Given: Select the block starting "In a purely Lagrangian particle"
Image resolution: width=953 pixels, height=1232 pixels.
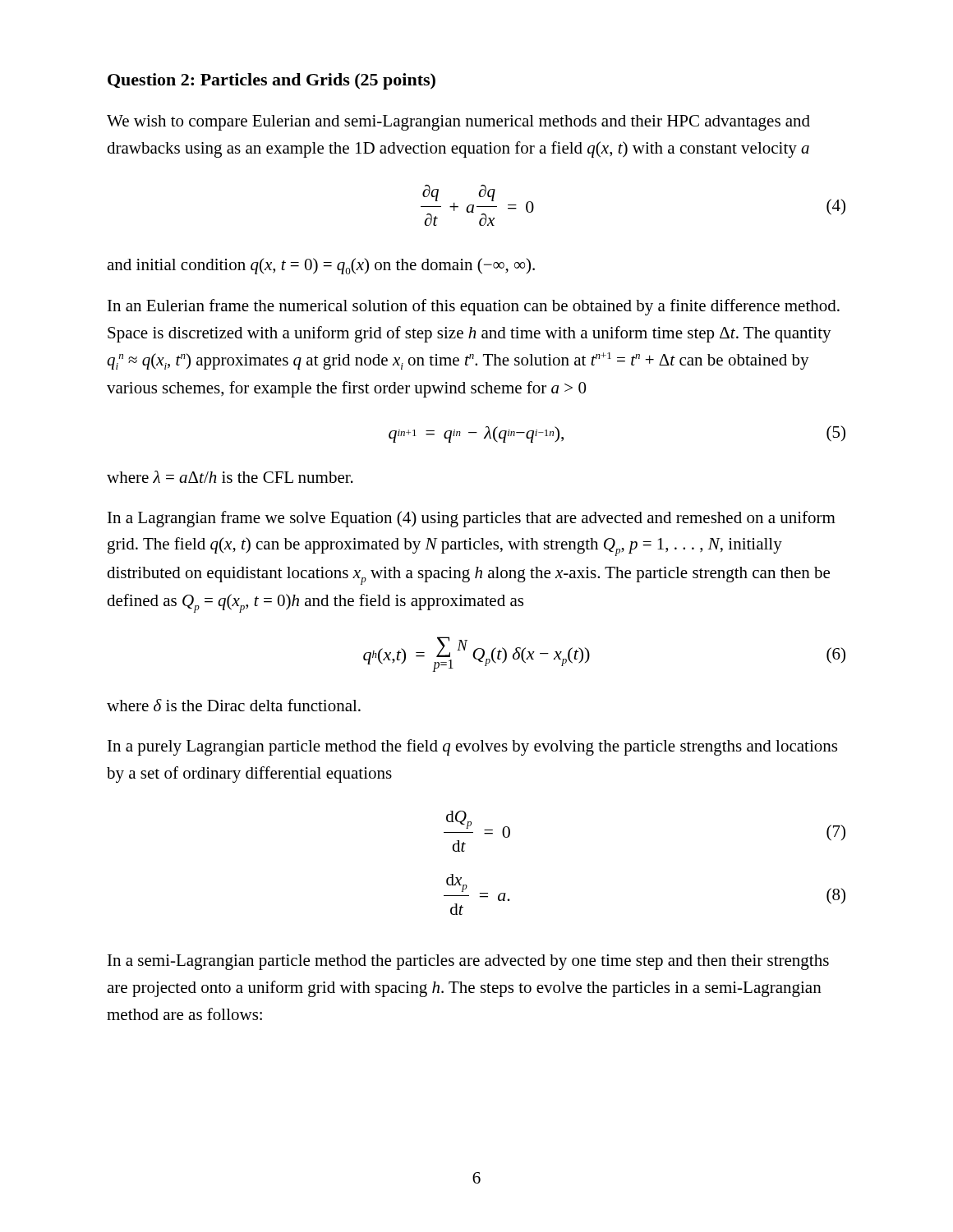Looking at the screenshot, I should click(472, 759).
